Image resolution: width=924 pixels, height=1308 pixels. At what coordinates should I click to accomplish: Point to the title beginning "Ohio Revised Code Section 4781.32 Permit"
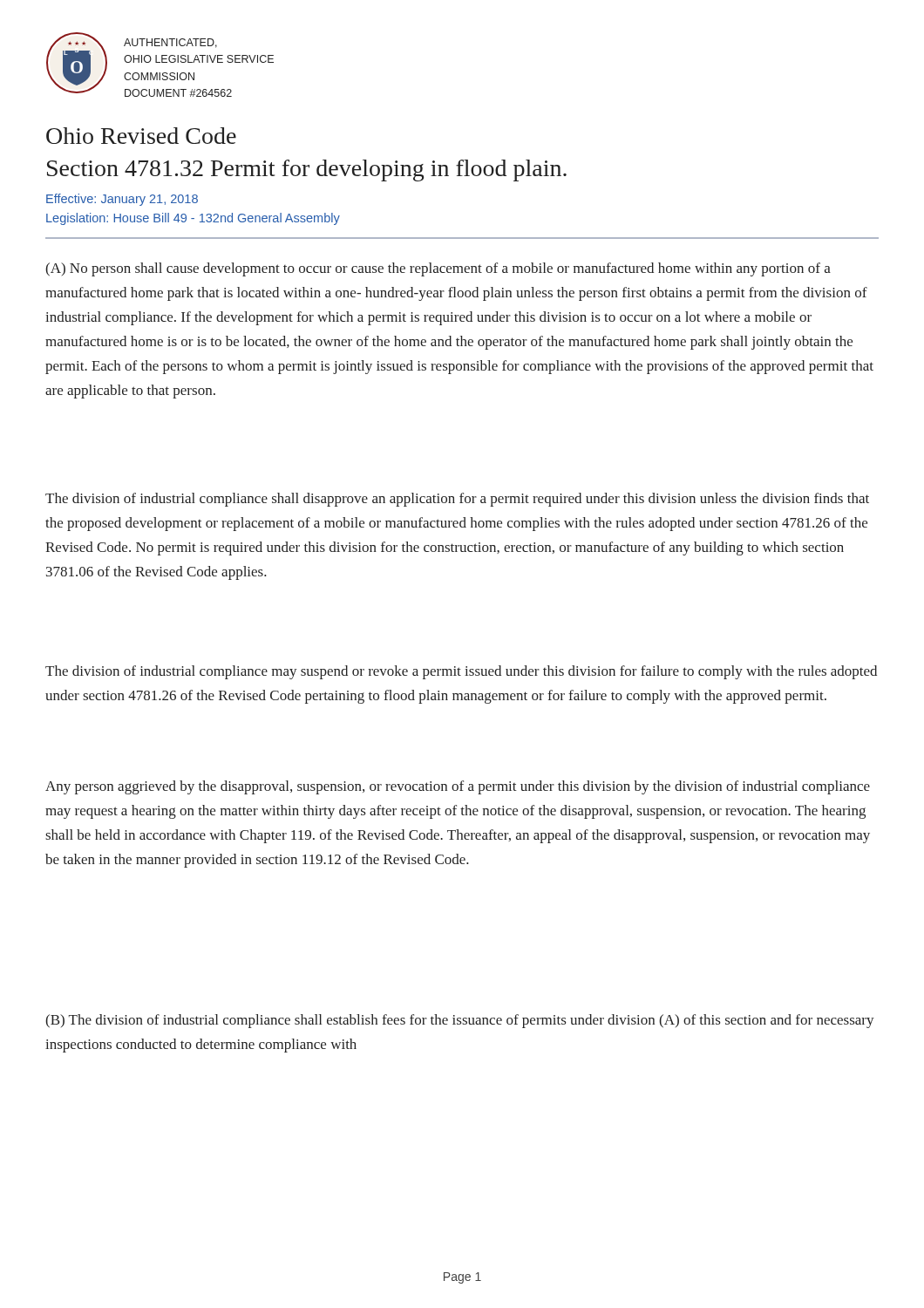click(141, 136)
